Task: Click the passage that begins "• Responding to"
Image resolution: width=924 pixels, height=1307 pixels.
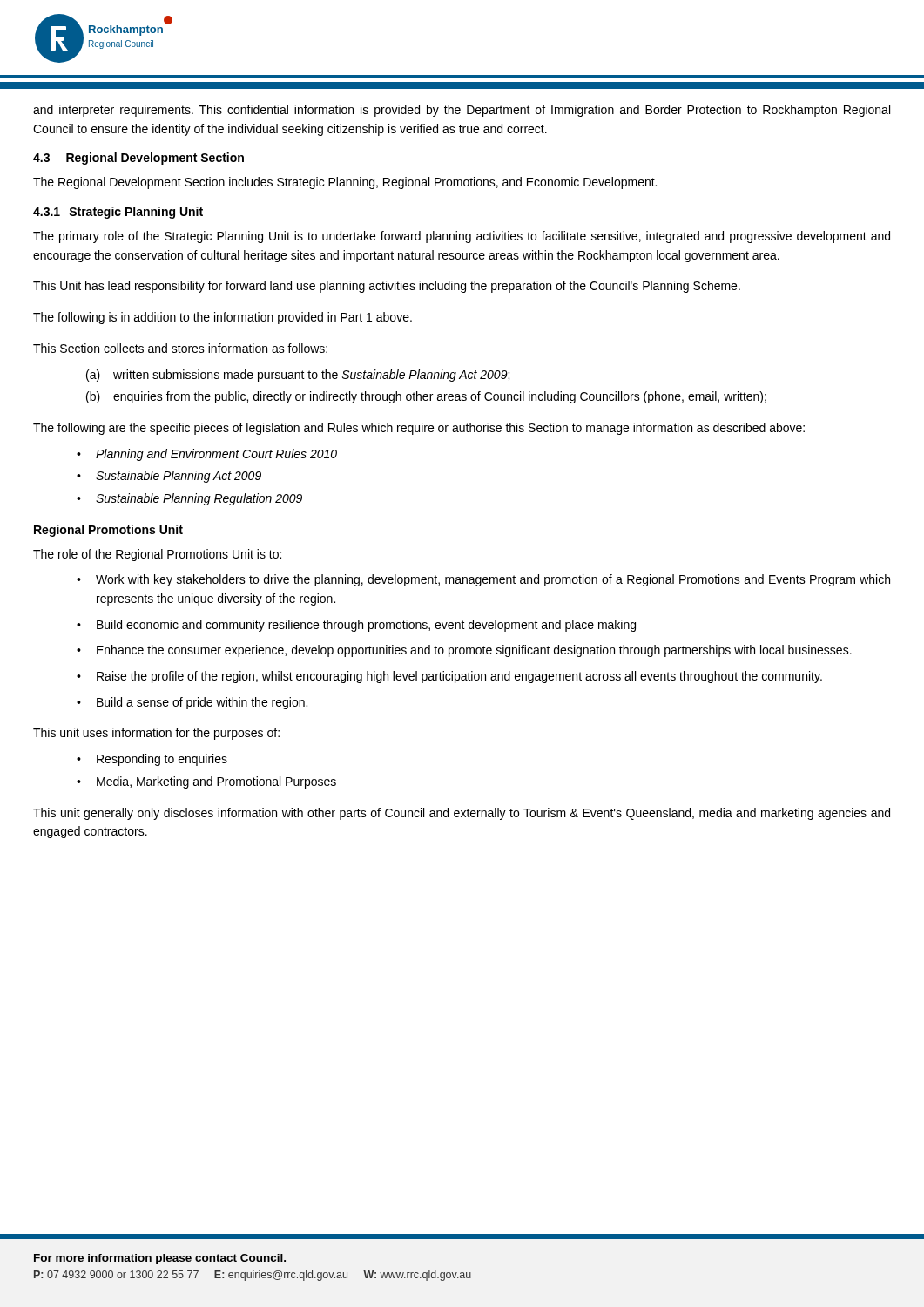Action: click(152, 760)
